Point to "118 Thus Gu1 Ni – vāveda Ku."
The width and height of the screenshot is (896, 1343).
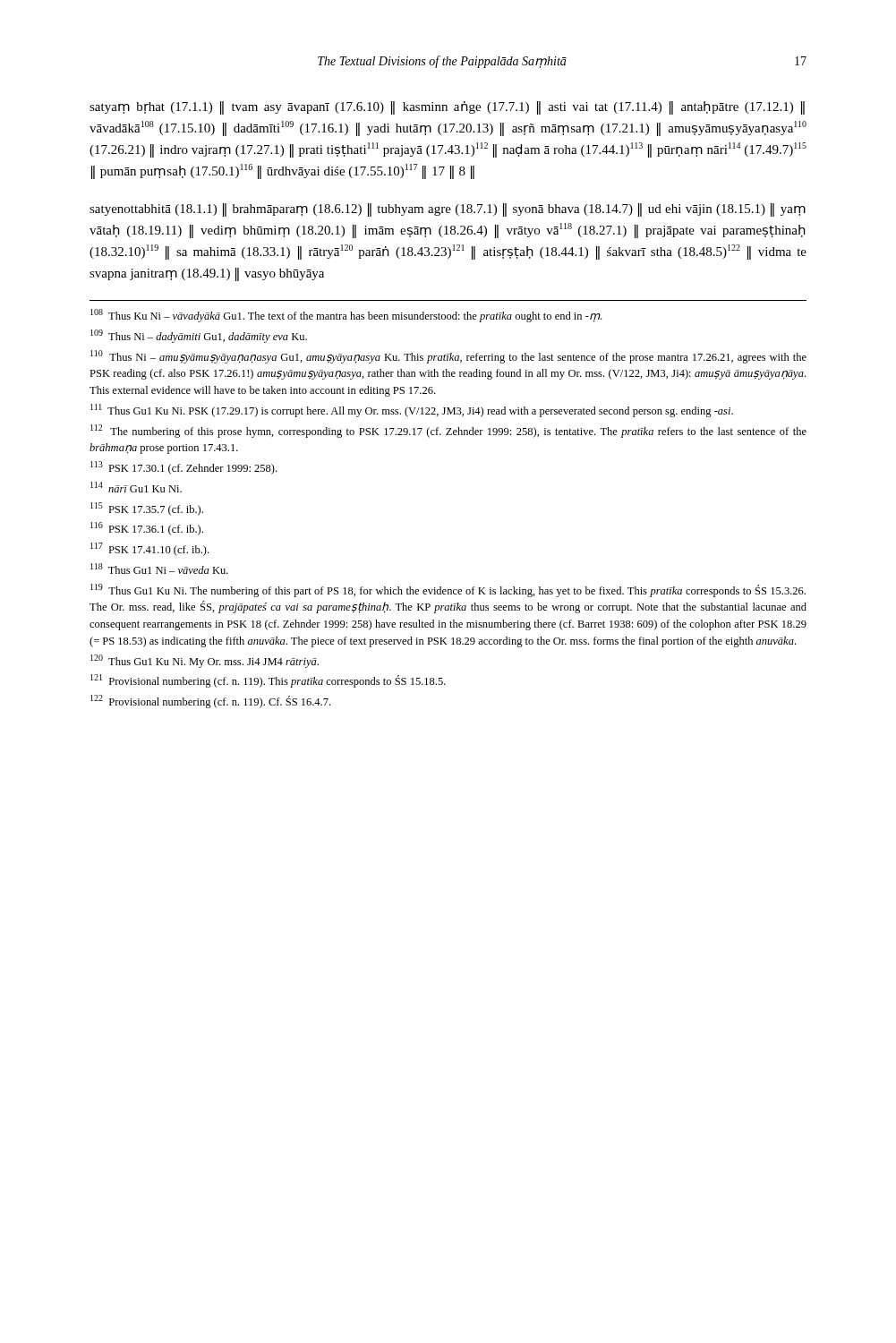point(159,569)
